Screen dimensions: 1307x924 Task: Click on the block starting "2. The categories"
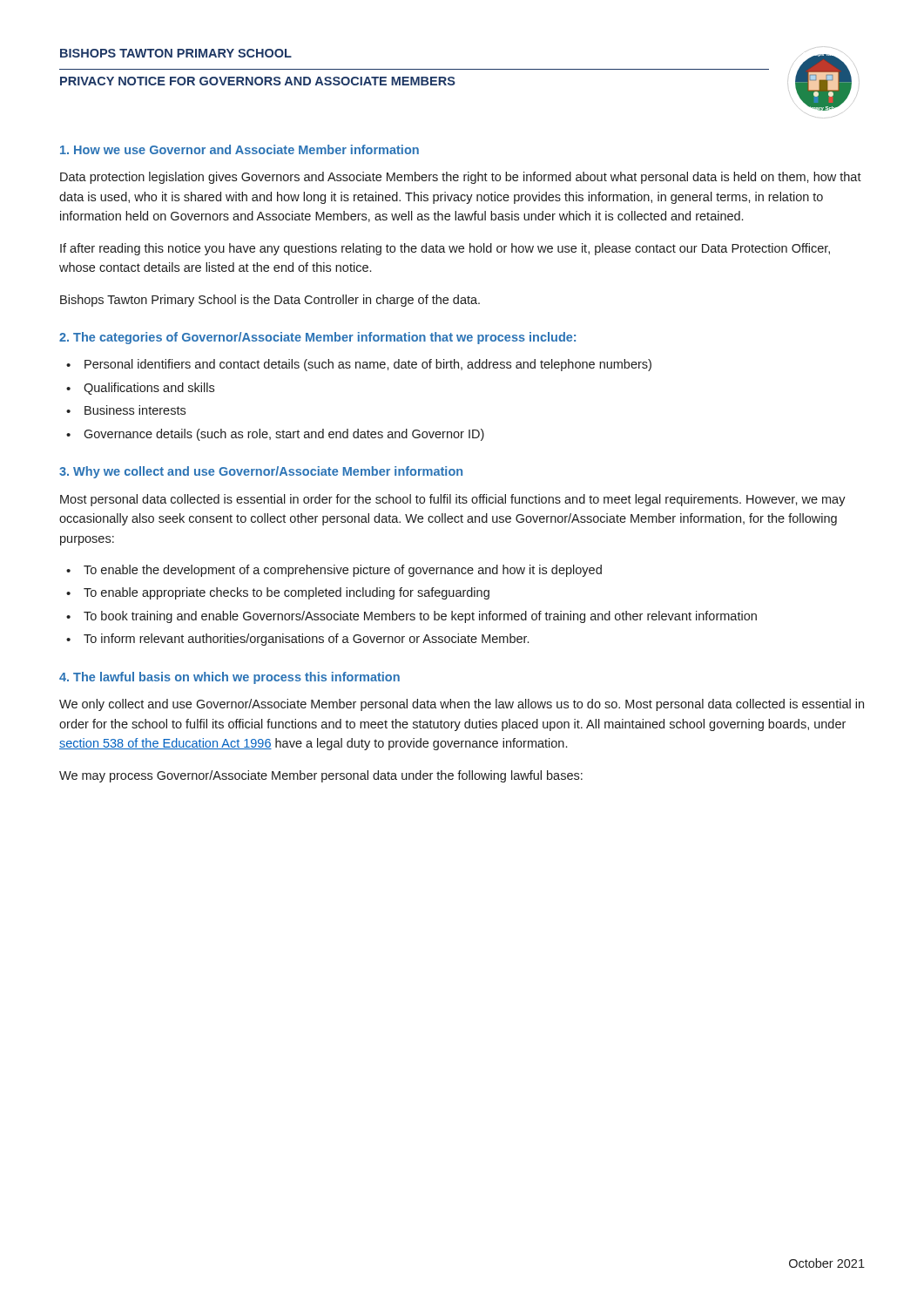(318, 337)
